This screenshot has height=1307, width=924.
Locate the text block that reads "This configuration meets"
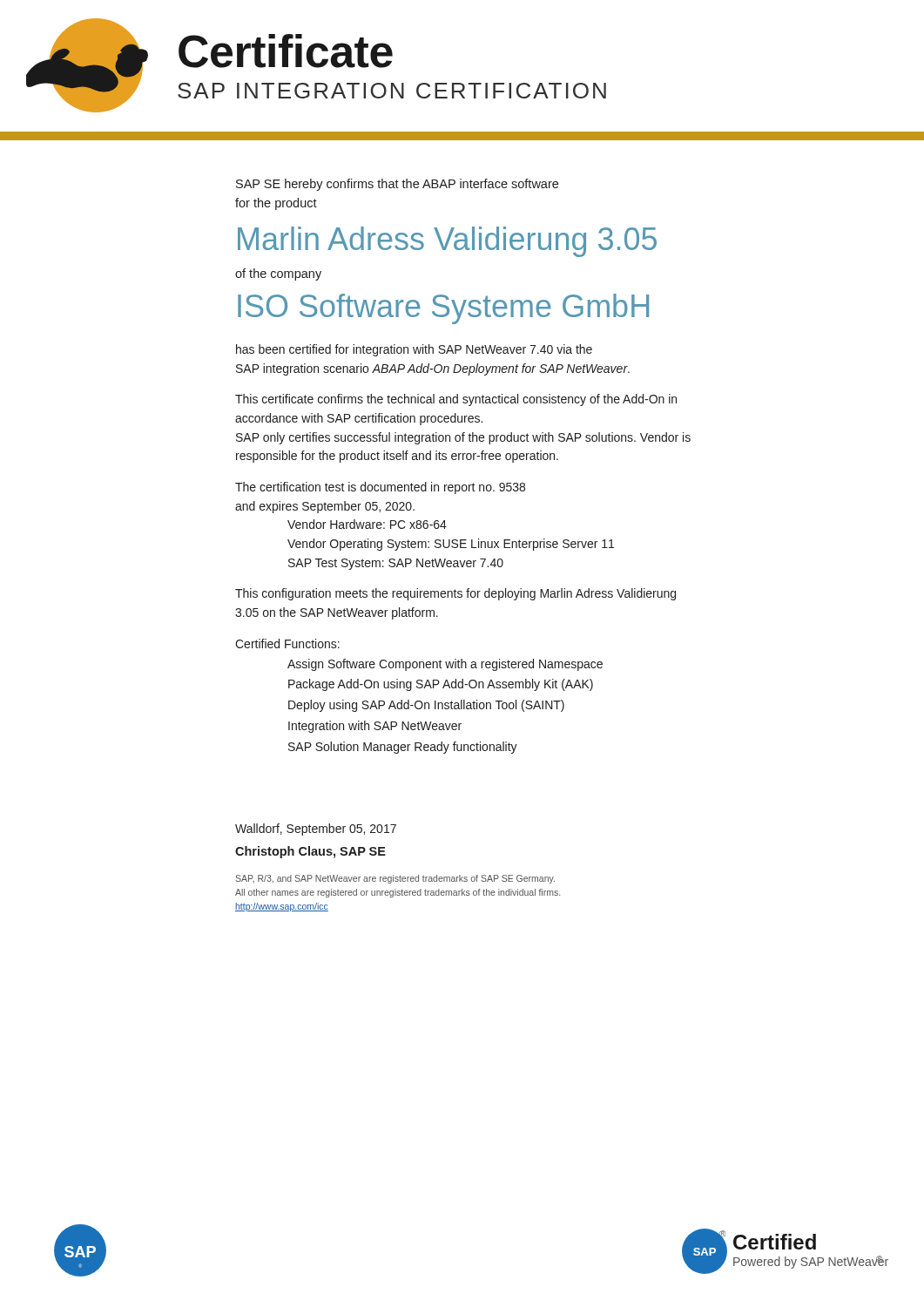(456, 603)
